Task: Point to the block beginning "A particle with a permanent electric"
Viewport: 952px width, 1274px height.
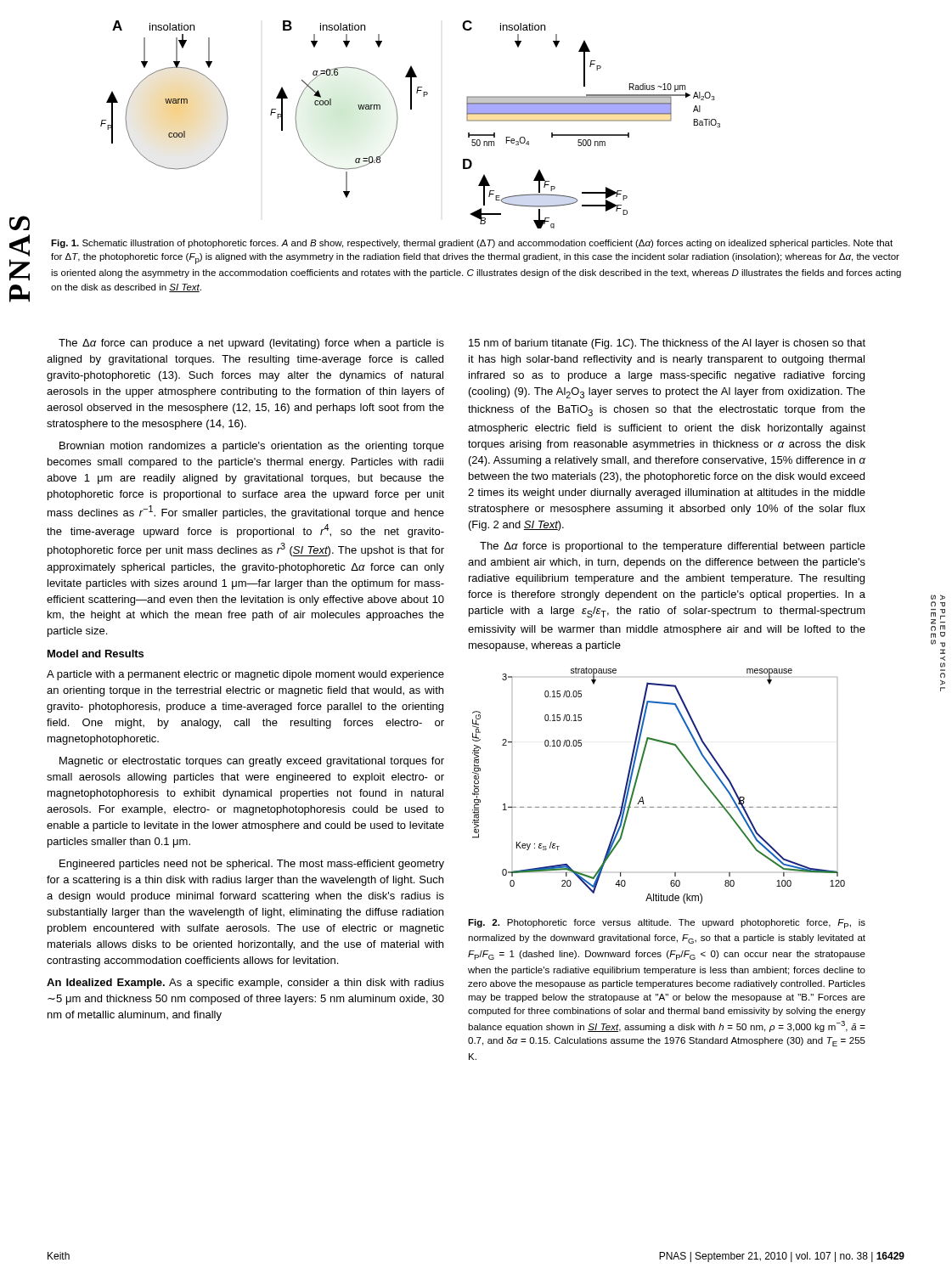Action: [245, 707]
